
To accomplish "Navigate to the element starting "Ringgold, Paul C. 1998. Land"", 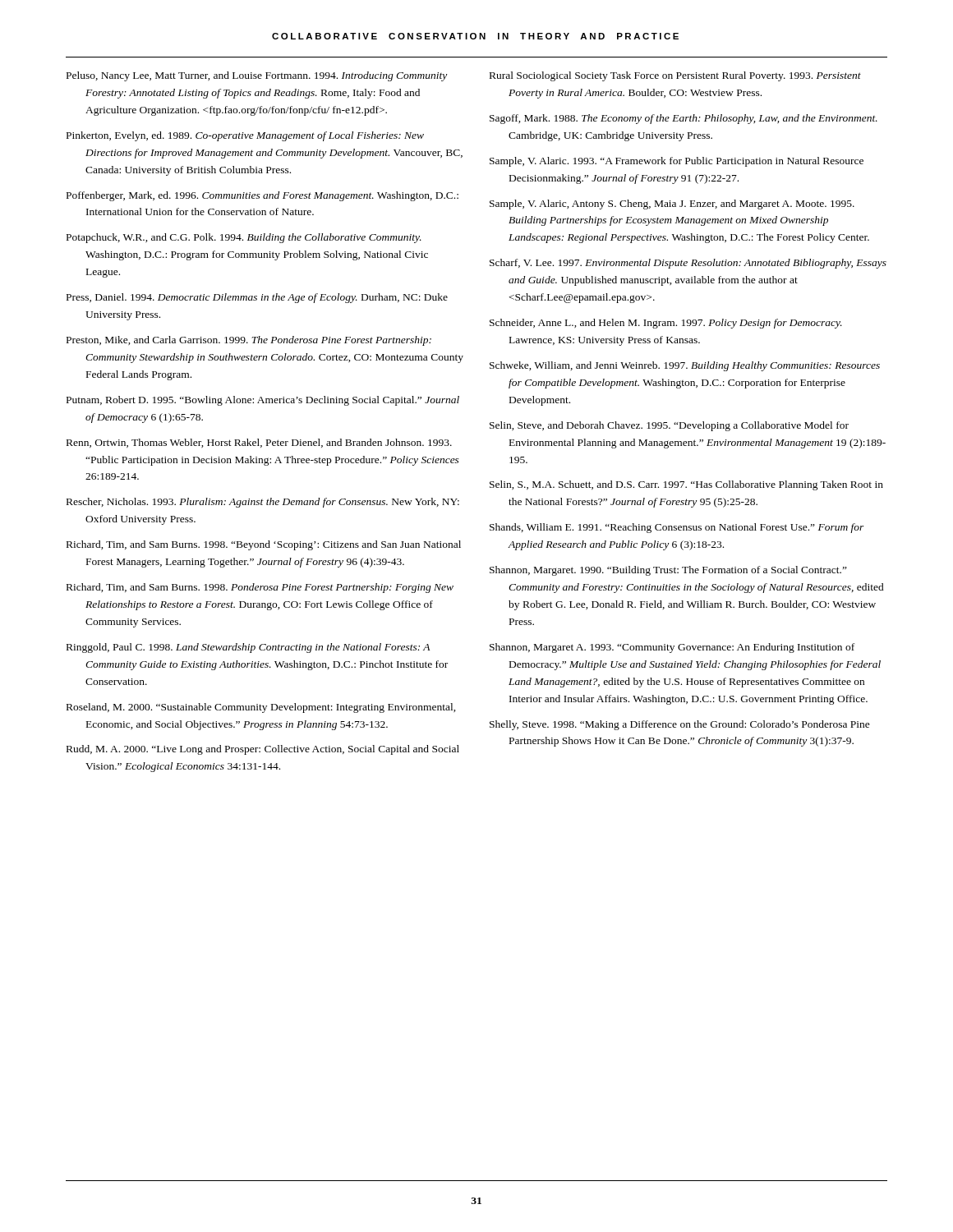I will click(x=257, y=664).
